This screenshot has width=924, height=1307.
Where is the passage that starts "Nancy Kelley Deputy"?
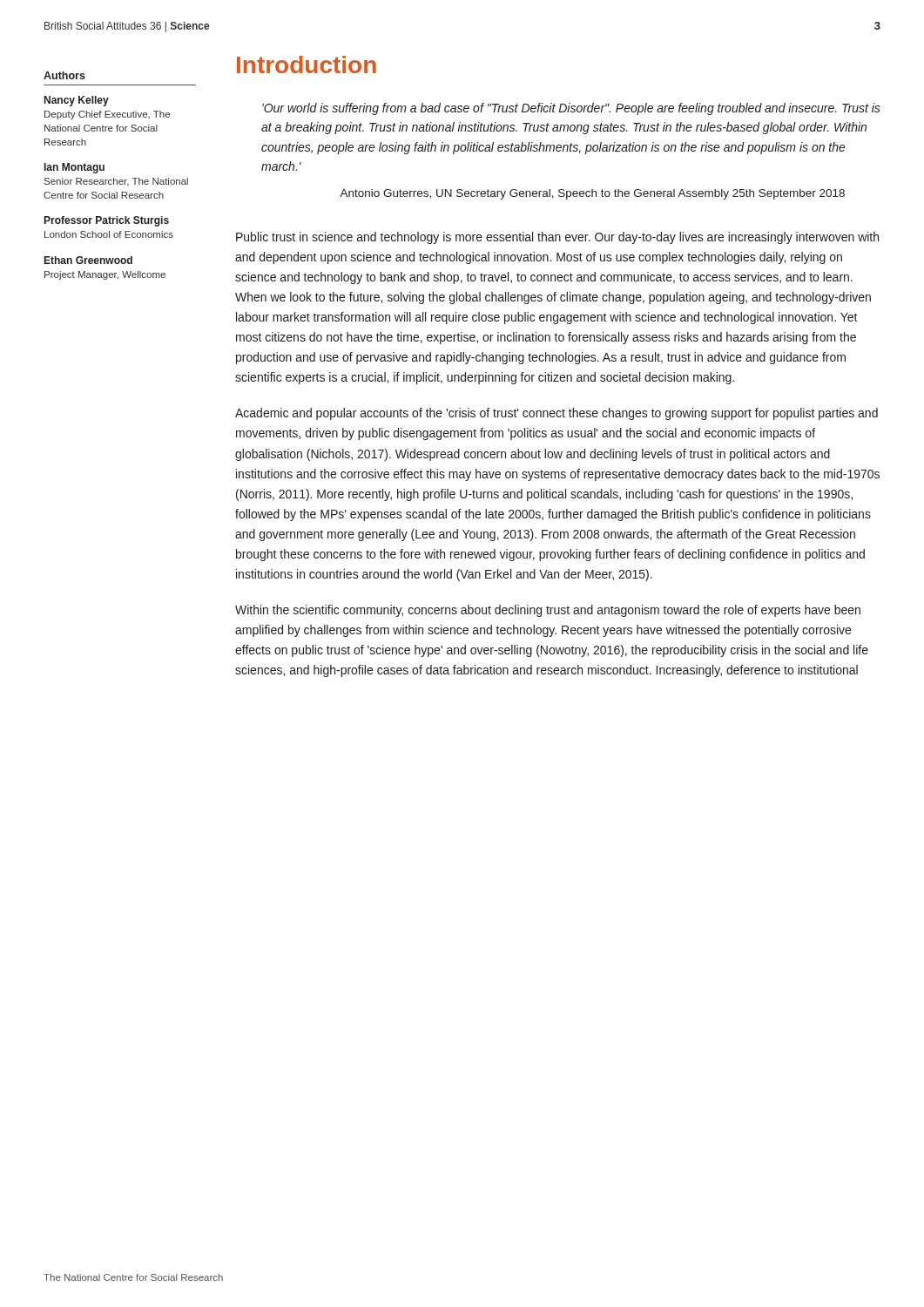120,122
